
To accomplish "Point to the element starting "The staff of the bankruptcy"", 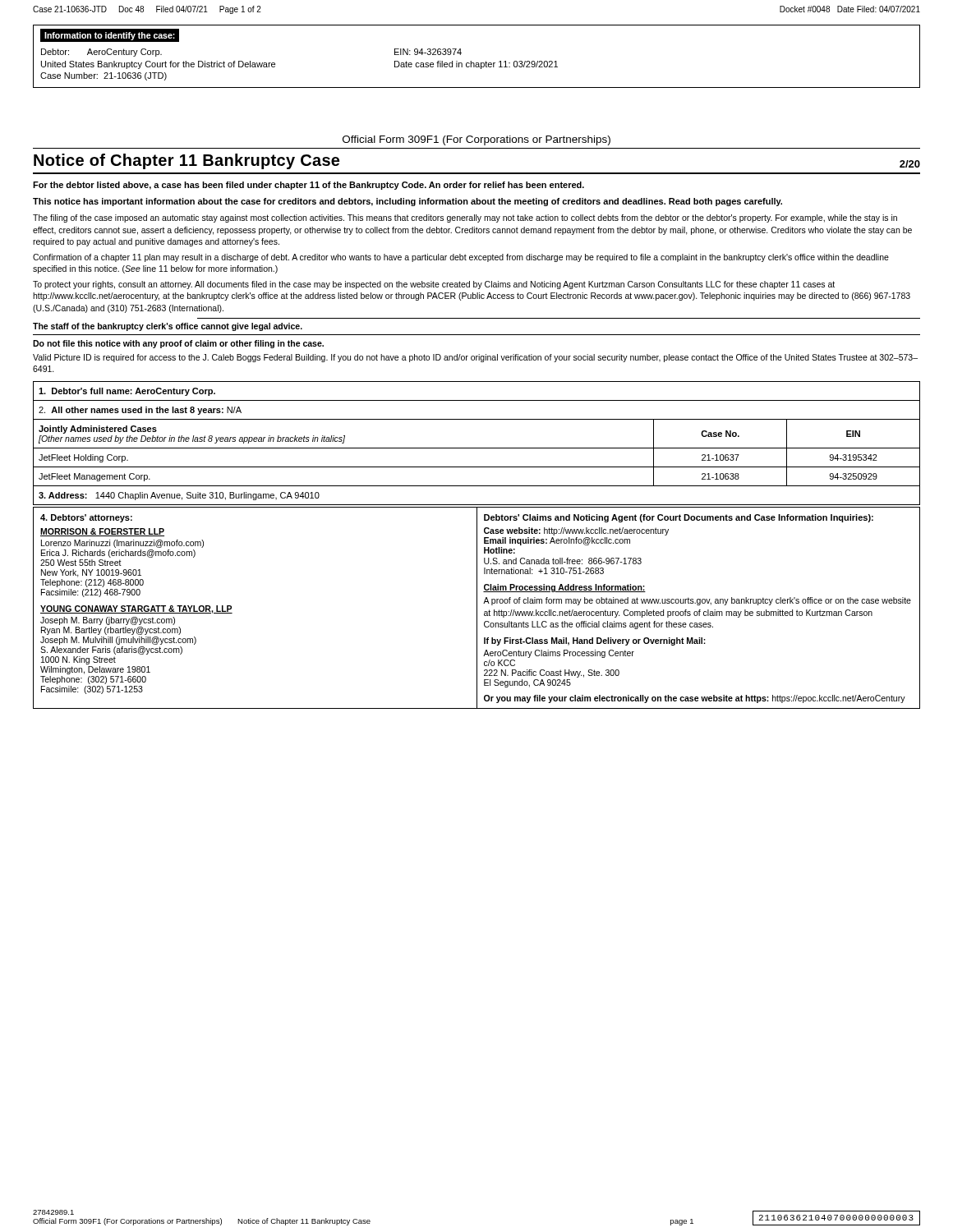I will (168, 326).
